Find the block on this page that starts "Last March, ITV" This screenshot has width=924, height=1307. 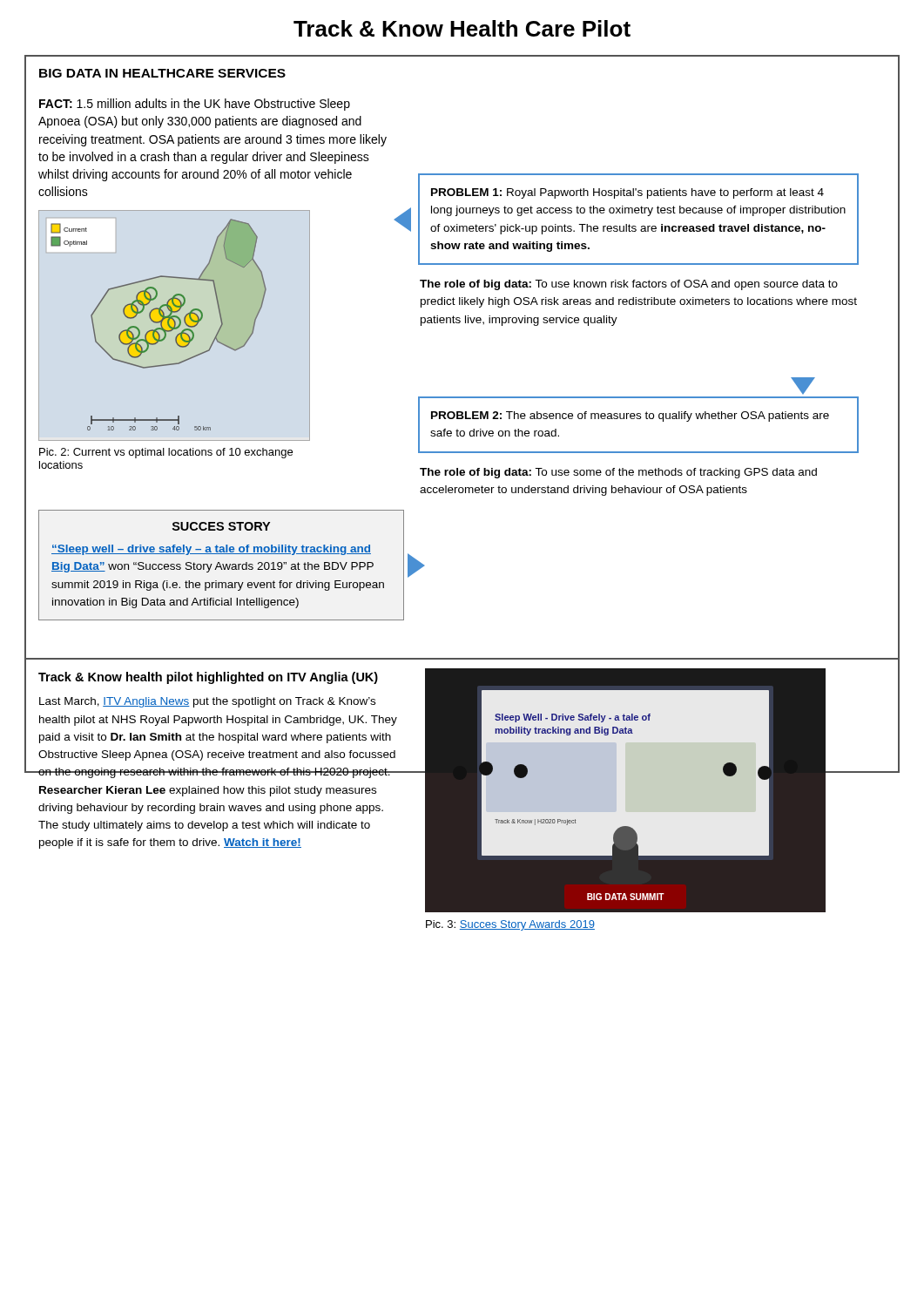[x=218, y=772]
